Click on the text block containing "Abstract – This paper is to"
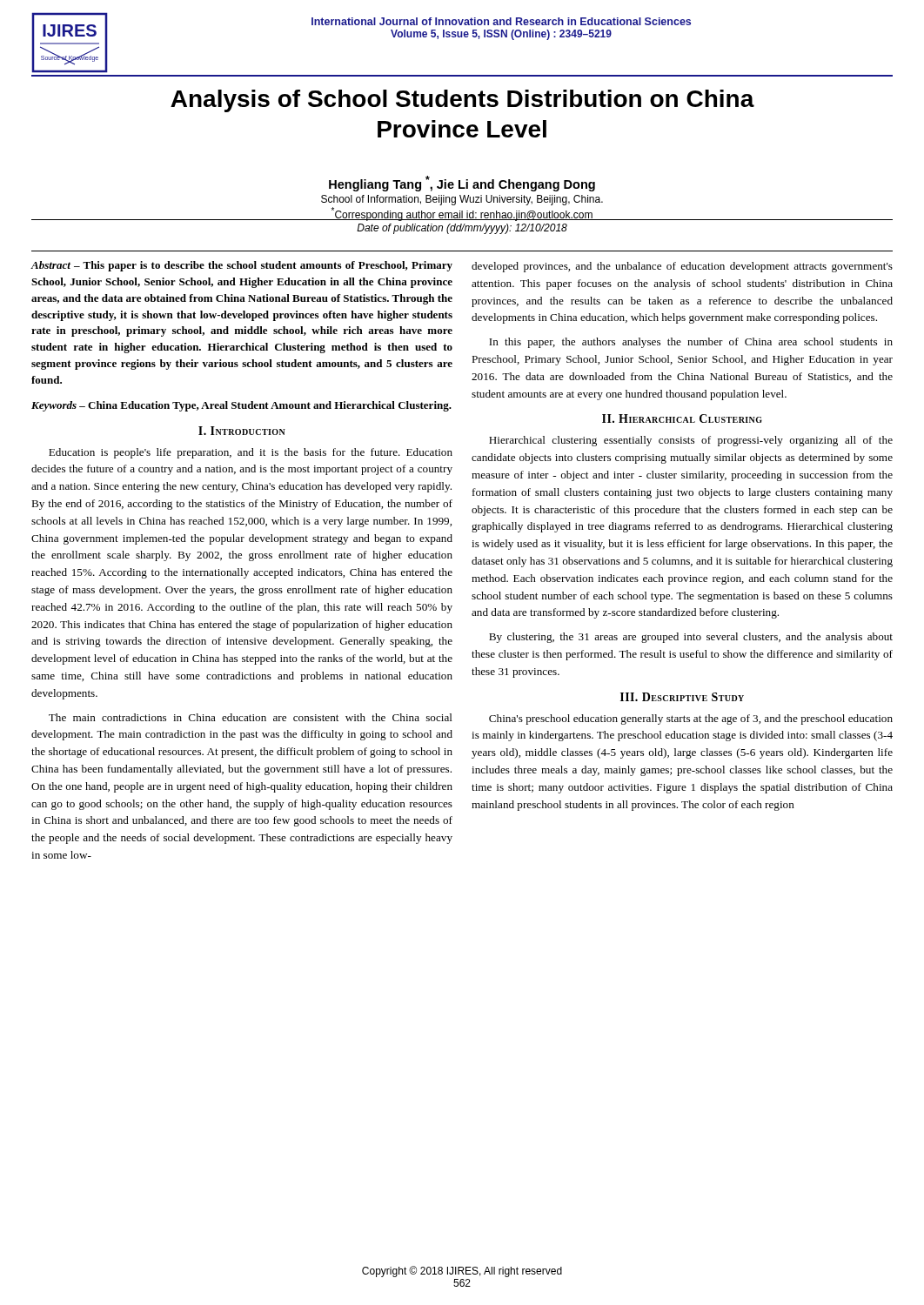924x1305 pixels. point(242,322)
